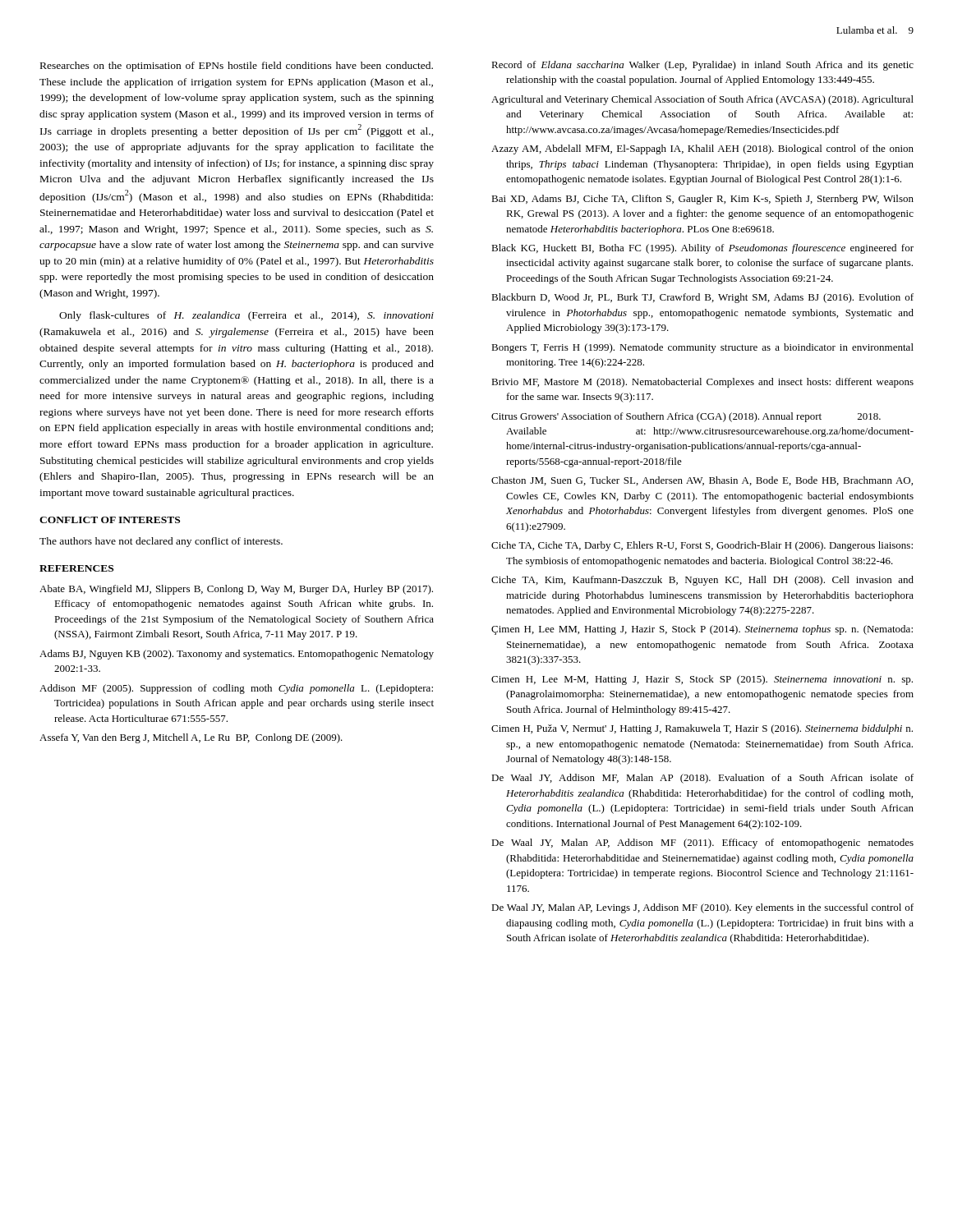Click the passage that begins "Abate BA, Wingfield MJ,"
This screenshot has height=1232, width=953.
click(237, 611)
